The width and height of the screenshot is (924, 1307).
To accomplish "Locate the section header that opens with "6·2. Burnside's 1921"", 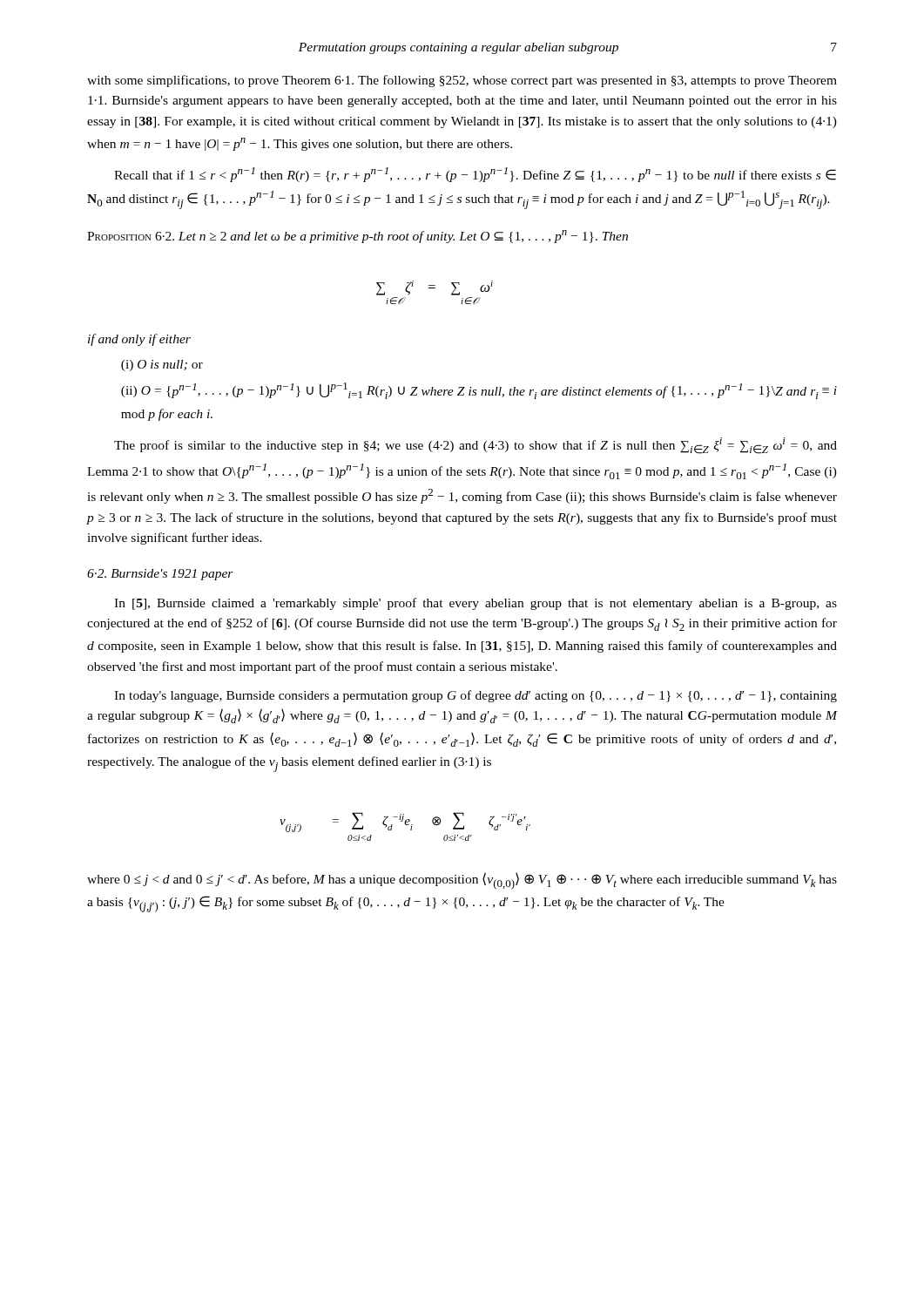I will pyautogui.click(x=160, y=573).
